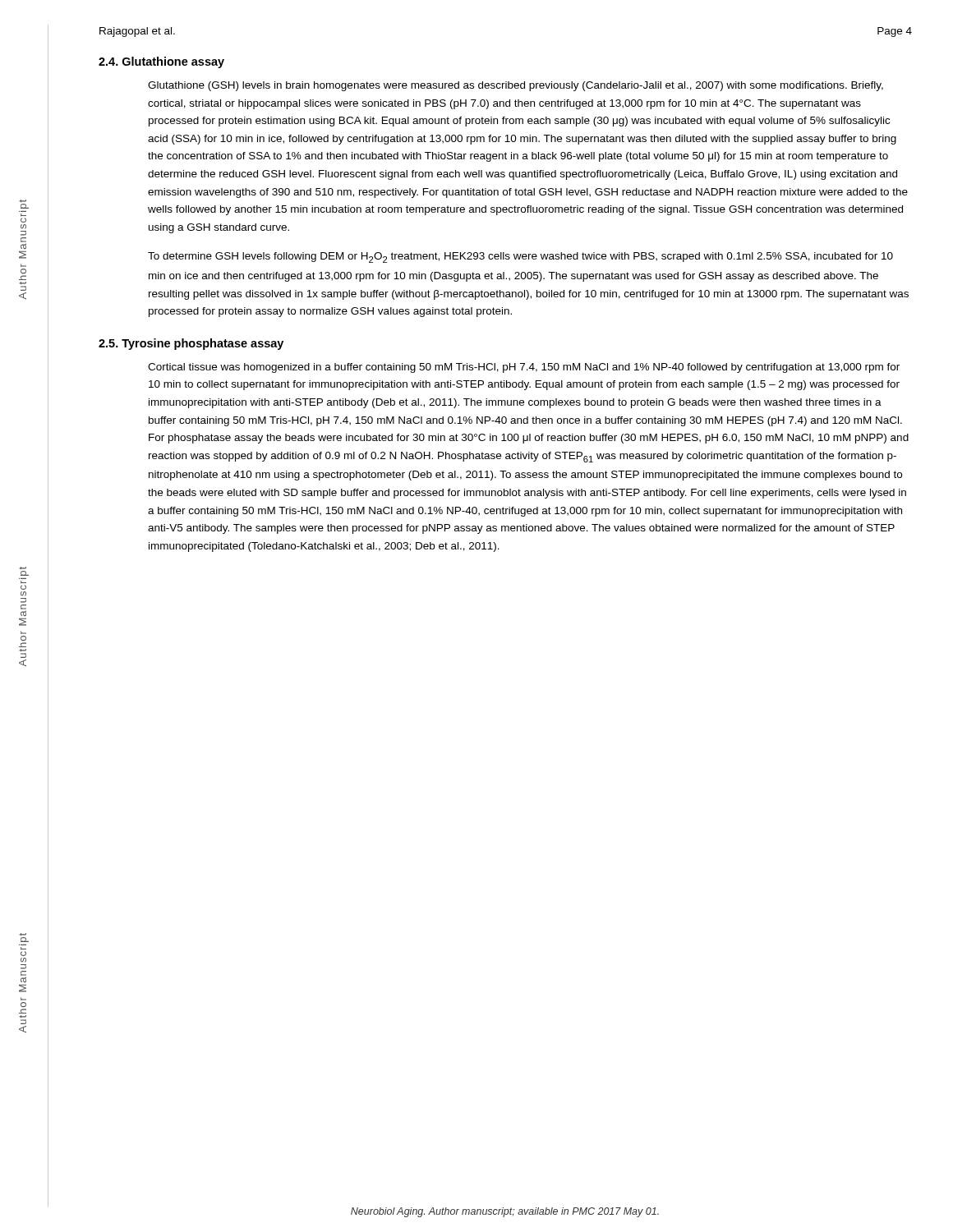This screenshot has height=1232, width=953.
Task: Click on the passage starting "2.5. Tyrosine phosphatase"
Action: click(x=191, y=343)
